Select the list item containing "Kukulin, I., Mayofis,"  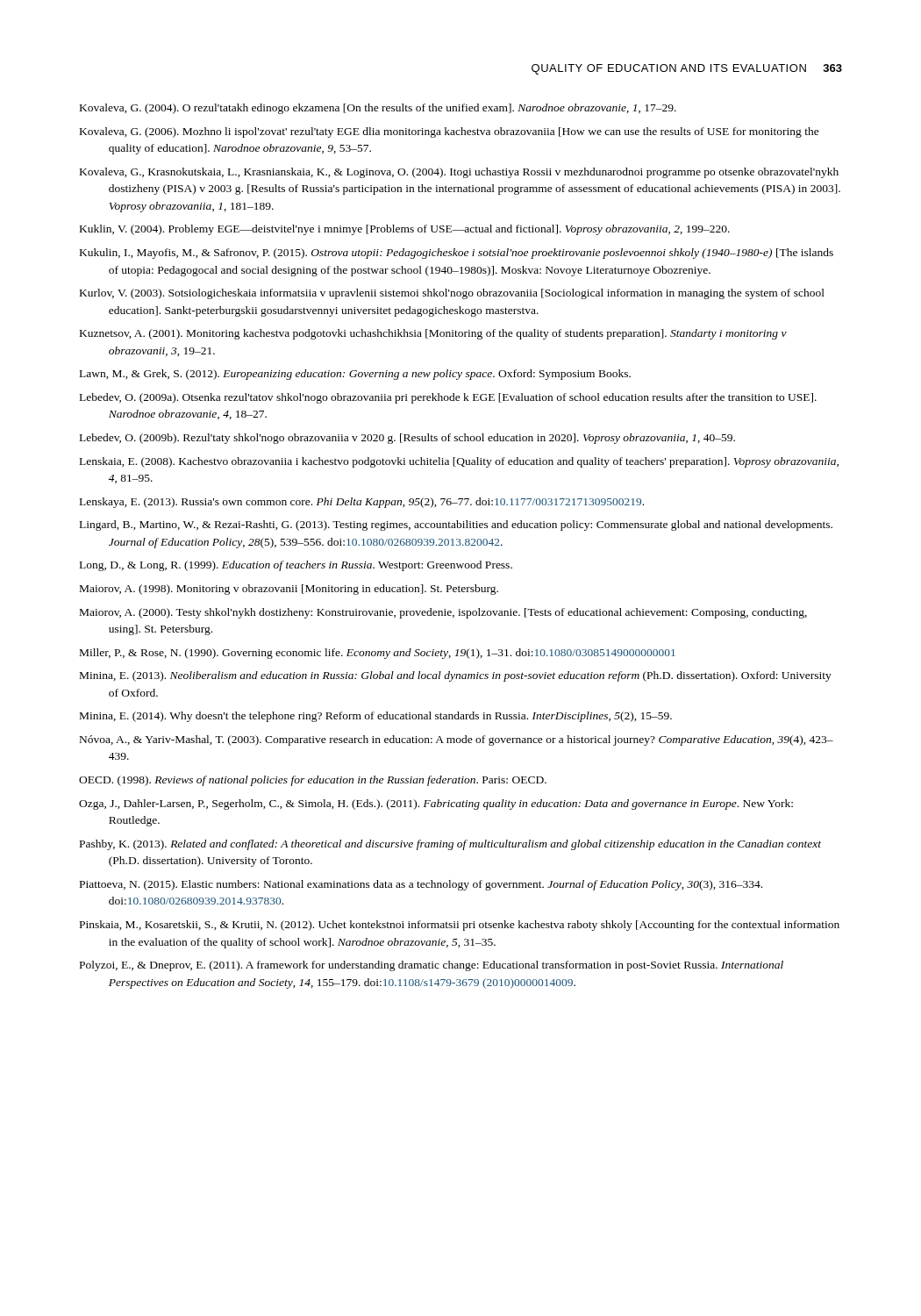point(456,261)
